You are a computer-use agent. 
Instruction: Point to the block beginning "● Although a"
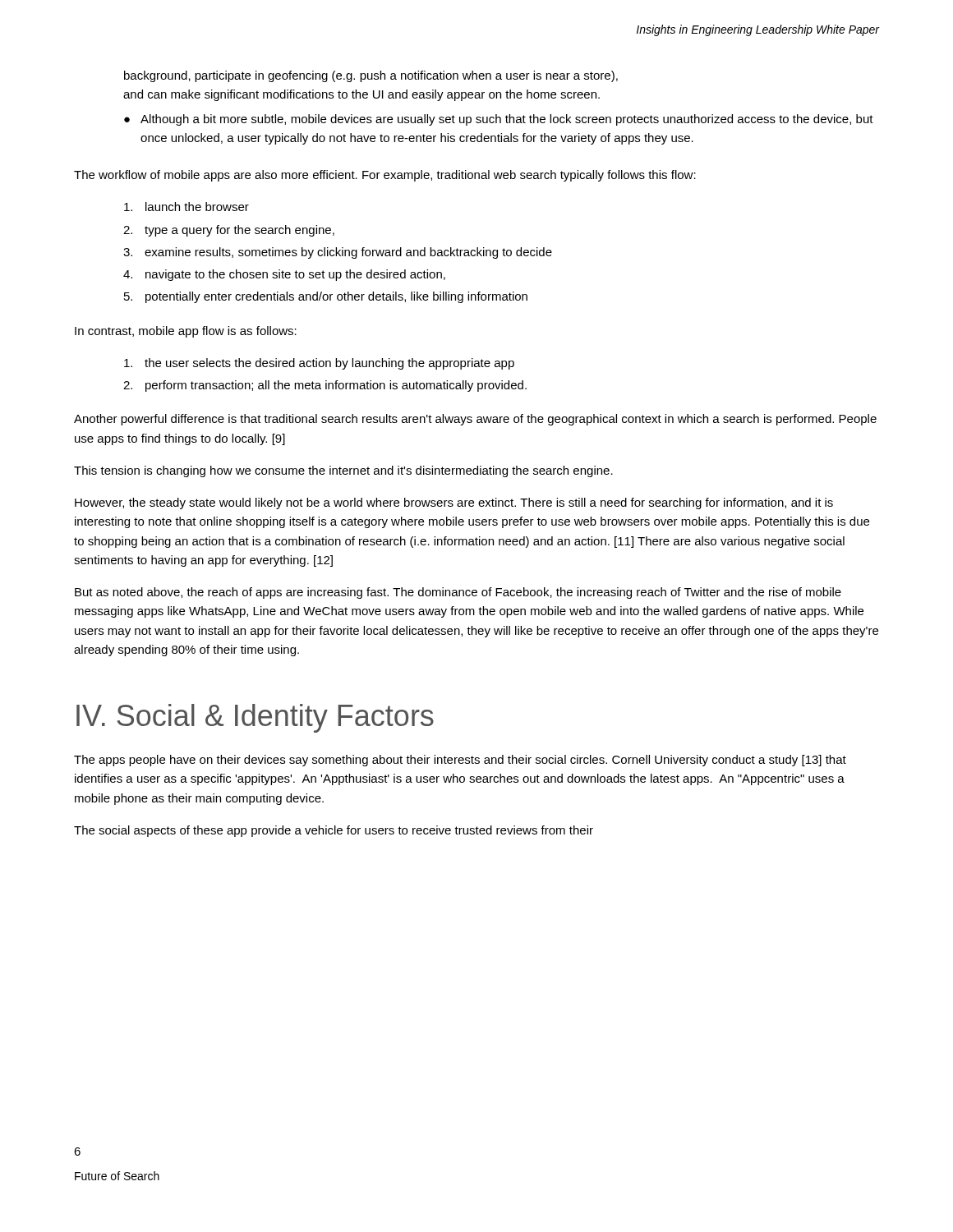coord(501,128)
